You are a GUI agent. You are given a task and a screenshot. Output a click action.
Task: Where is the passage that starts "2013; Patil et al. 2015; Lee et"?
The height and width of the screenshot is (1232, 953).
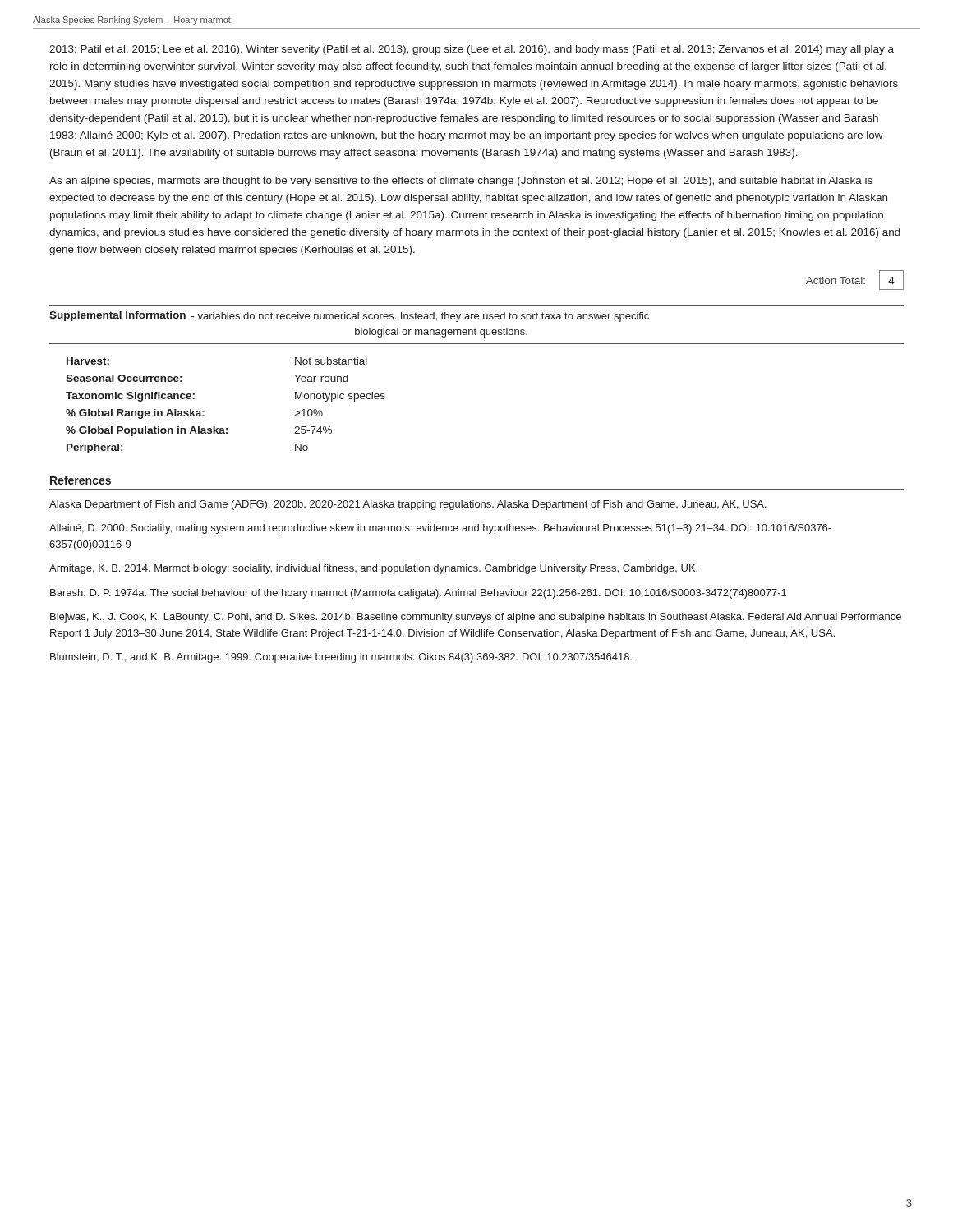[x=474, y=100]
